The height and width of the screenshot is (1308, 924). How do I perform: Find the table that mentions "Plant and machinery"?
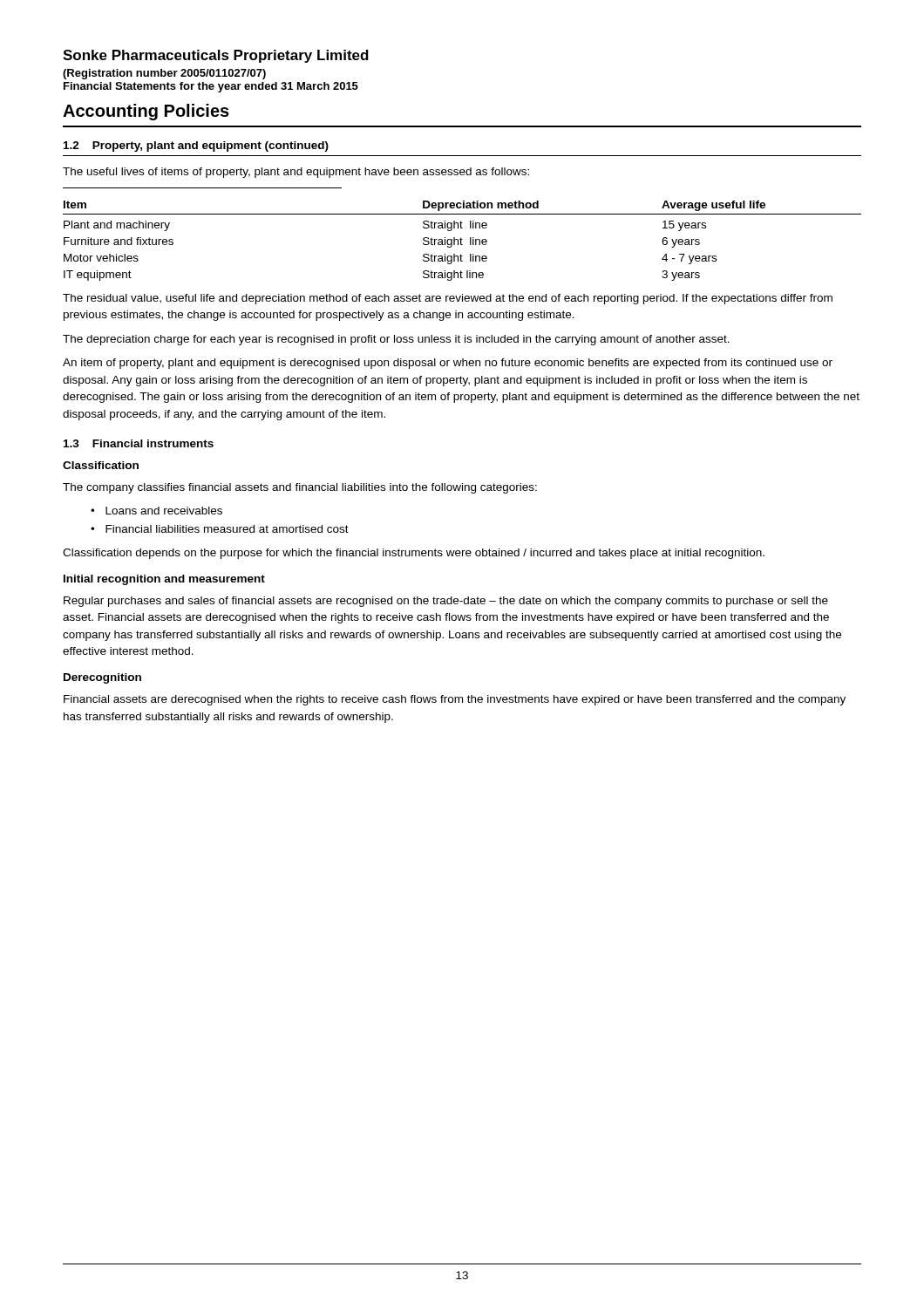(462, 239)
